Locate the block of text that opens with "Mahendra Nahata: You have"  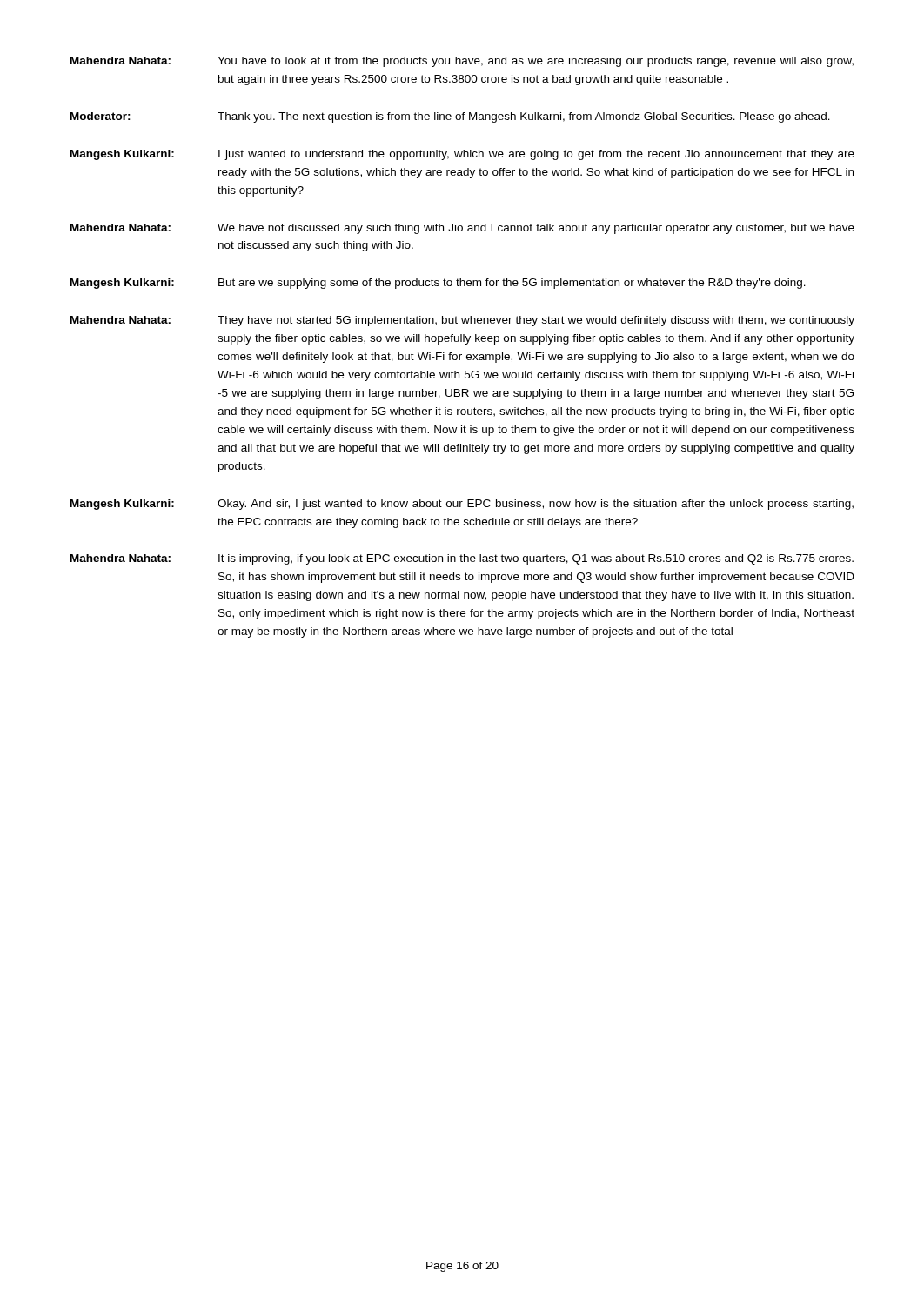462,70
